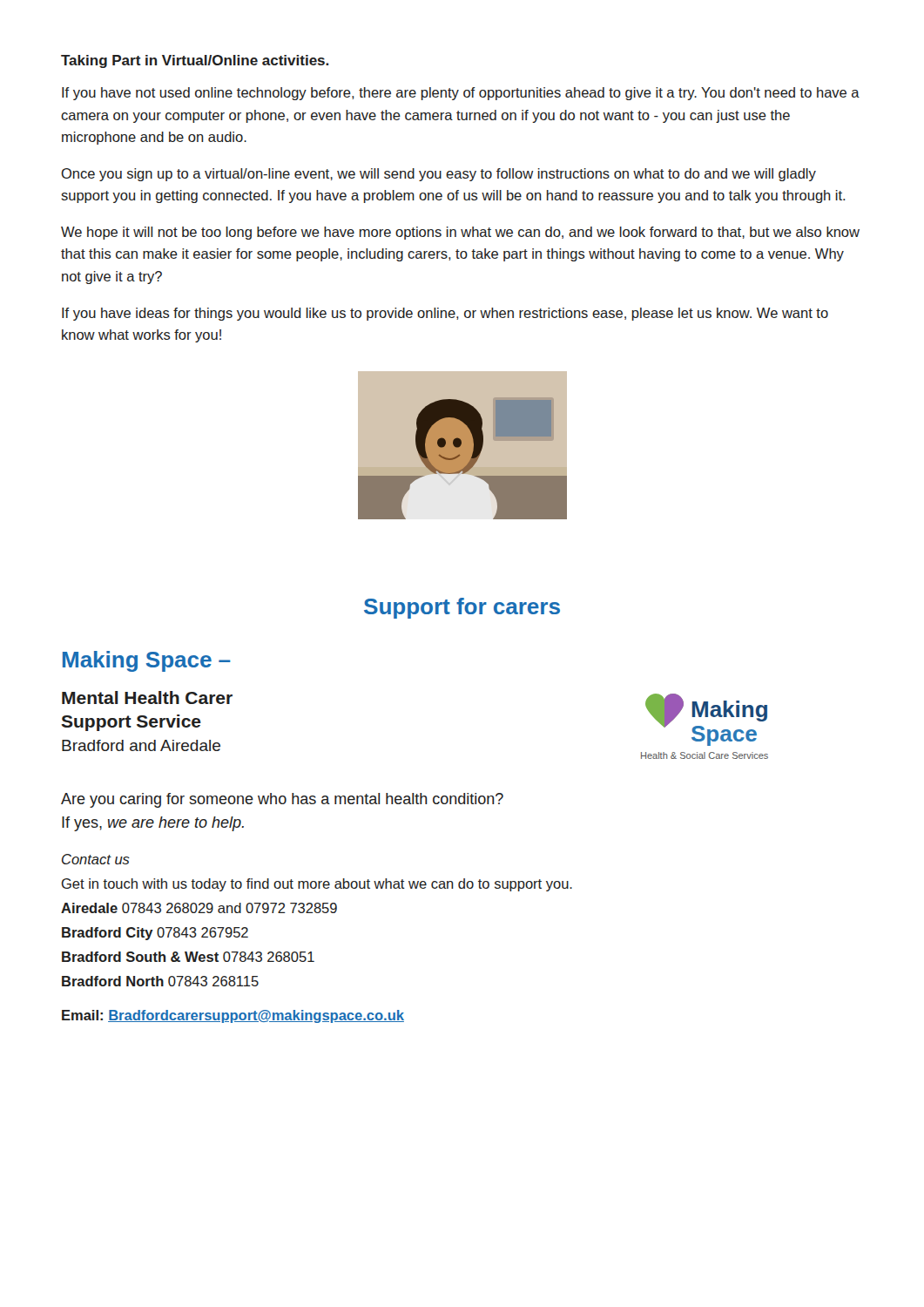
Task: Select the title containing "Support for carers"
Action: [462, 606]
